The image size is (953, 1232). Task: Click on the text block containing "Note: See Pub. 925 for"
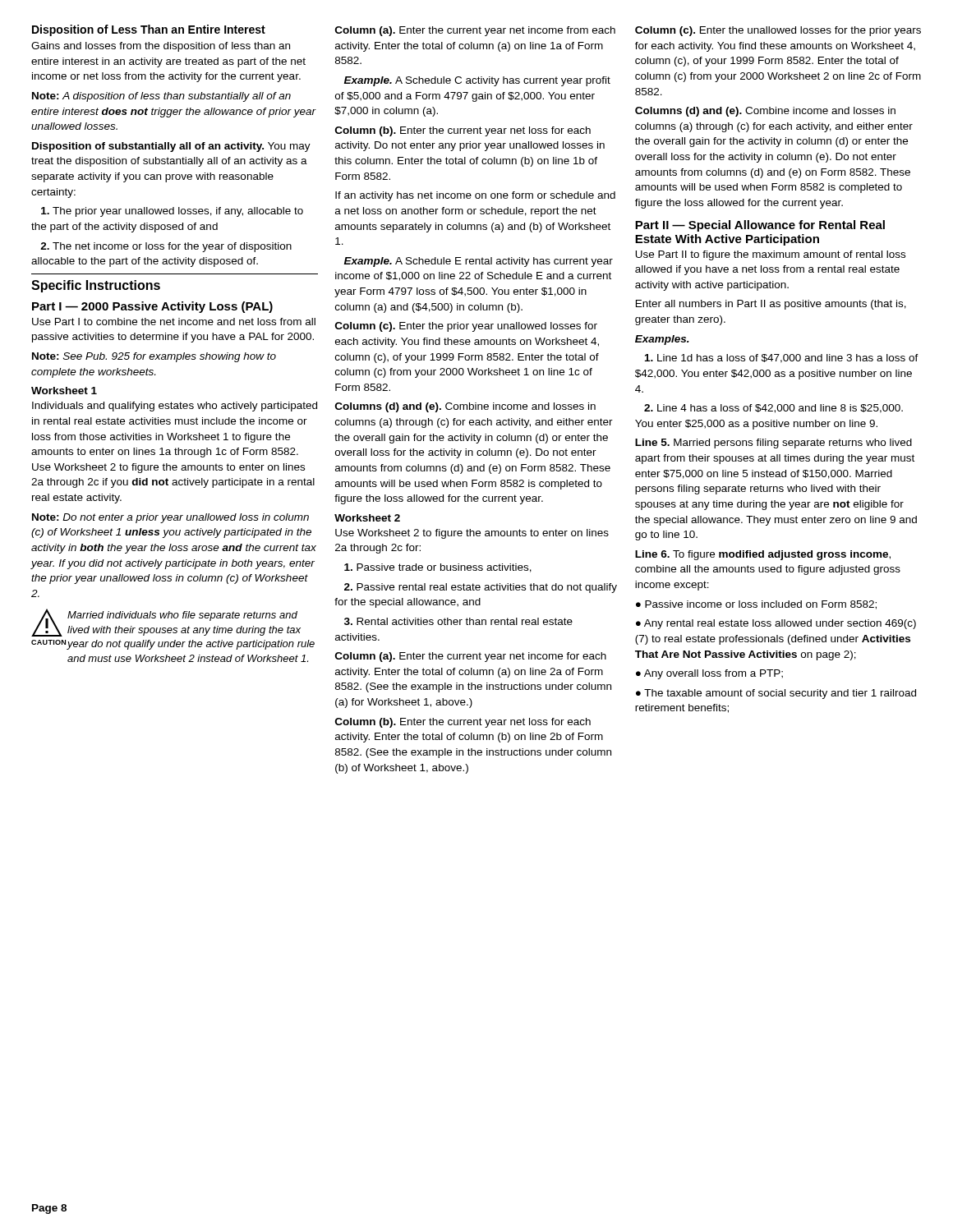pos(175,364)
